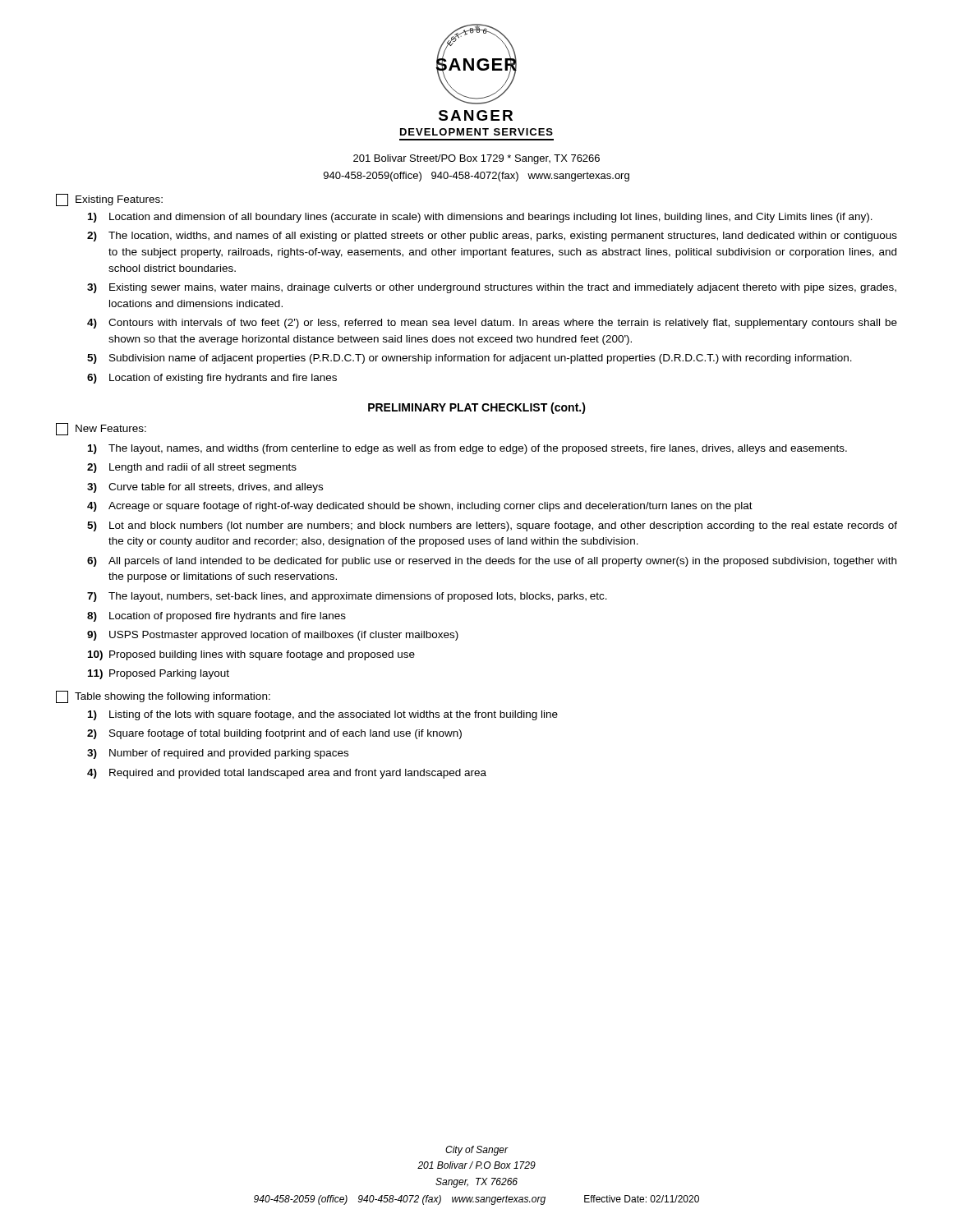
Task: Where is the passage that starts "4) Acreage or"?
Action: click(x=420, y=506)
